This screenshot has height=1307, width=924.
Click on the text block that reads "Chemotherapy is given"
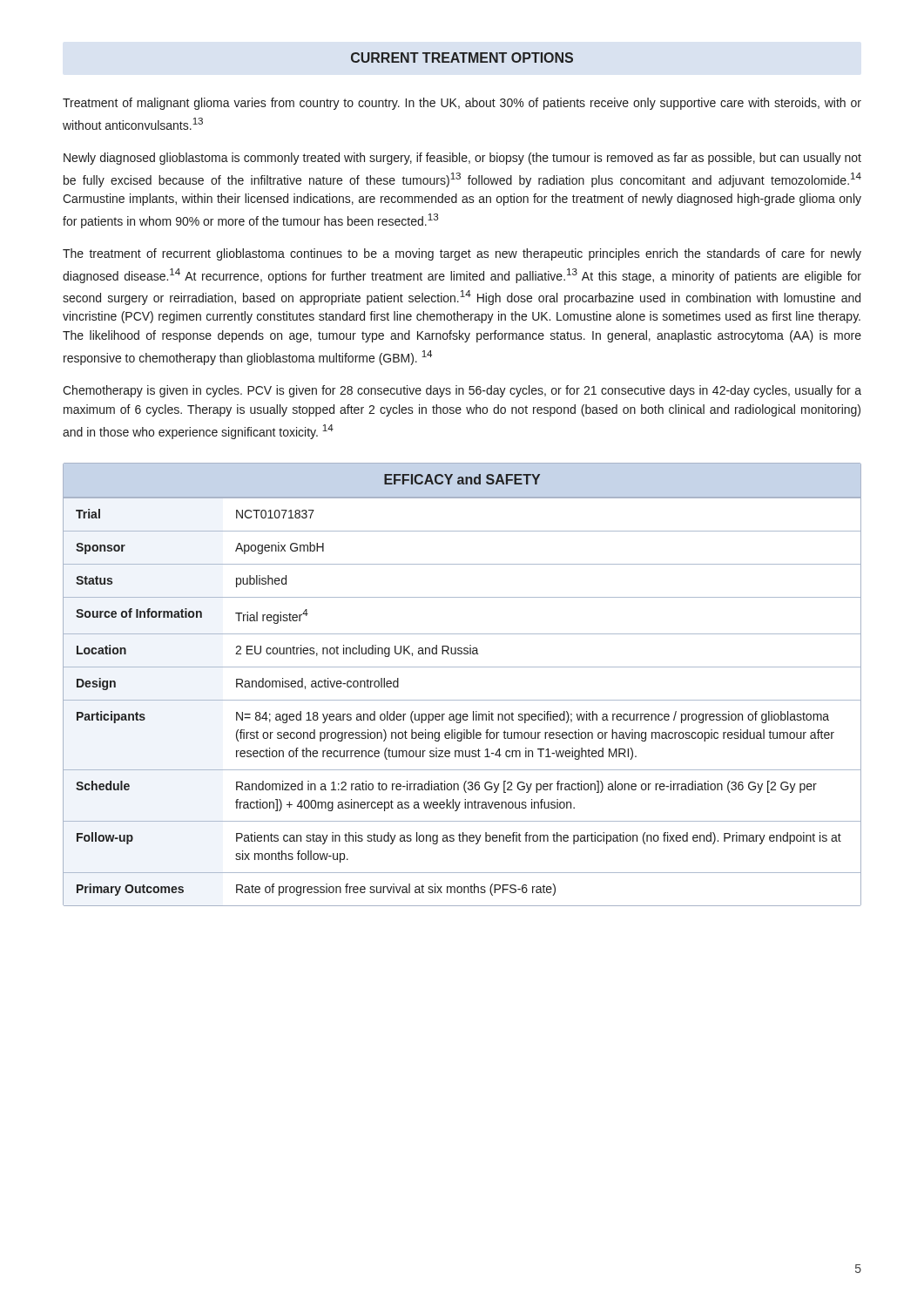(462, 411)
